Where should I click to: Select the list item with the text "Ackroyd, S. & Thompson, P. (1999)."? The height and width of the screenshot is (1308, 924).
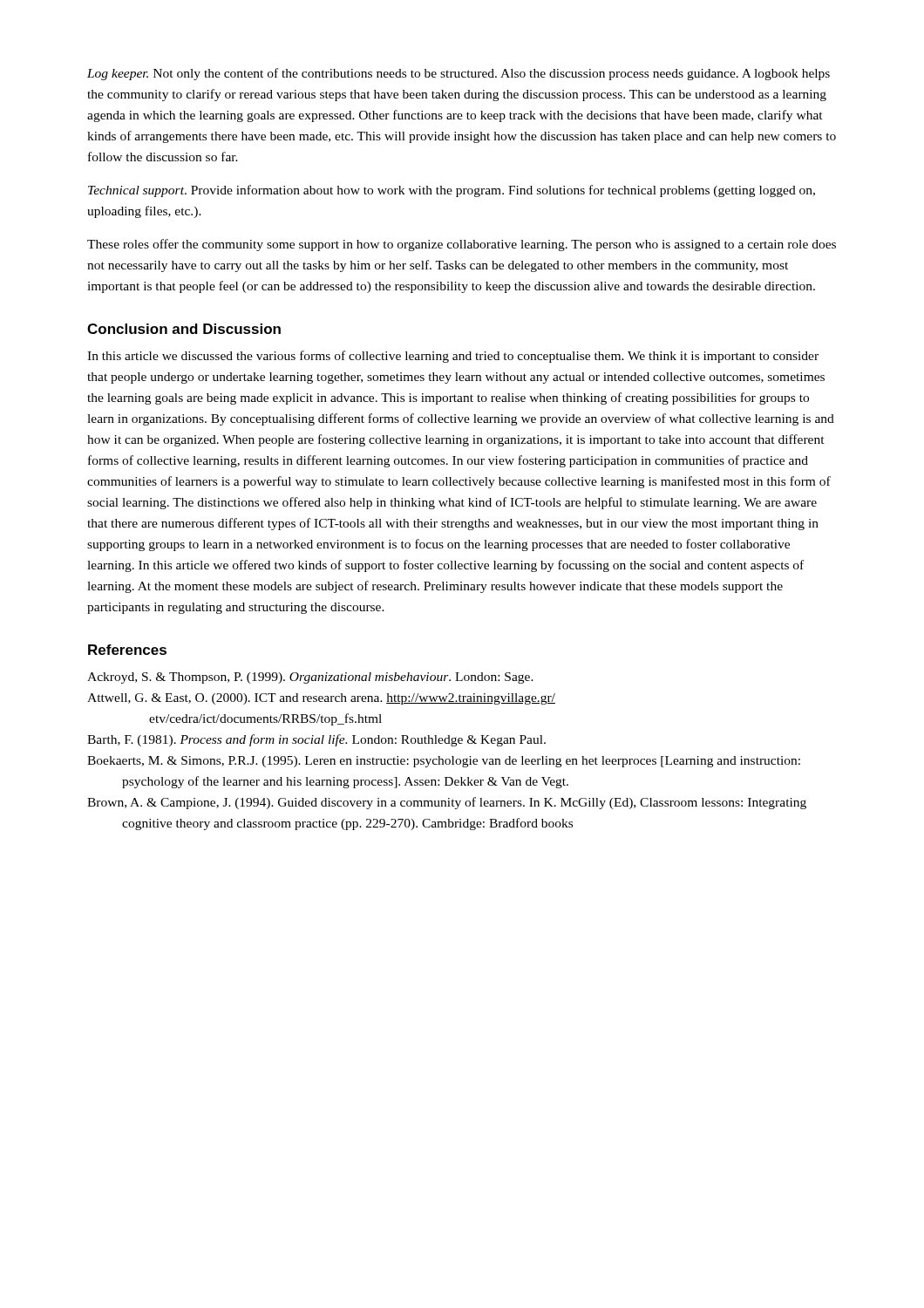(x=310, y=677)
